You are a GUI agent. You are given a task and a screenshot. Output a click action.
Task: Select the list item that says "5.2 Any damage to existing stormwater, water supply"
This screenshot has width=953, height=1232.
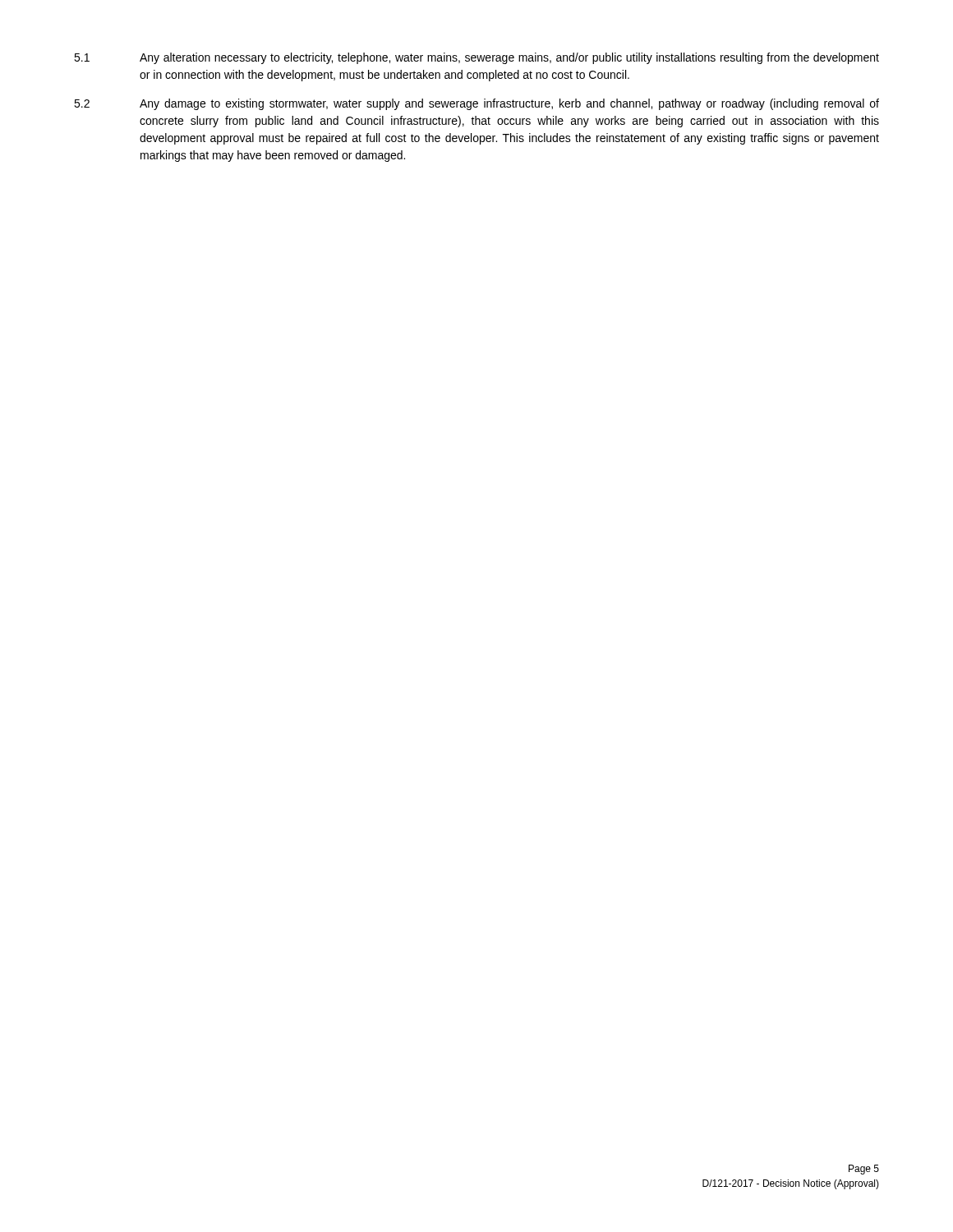476,130
